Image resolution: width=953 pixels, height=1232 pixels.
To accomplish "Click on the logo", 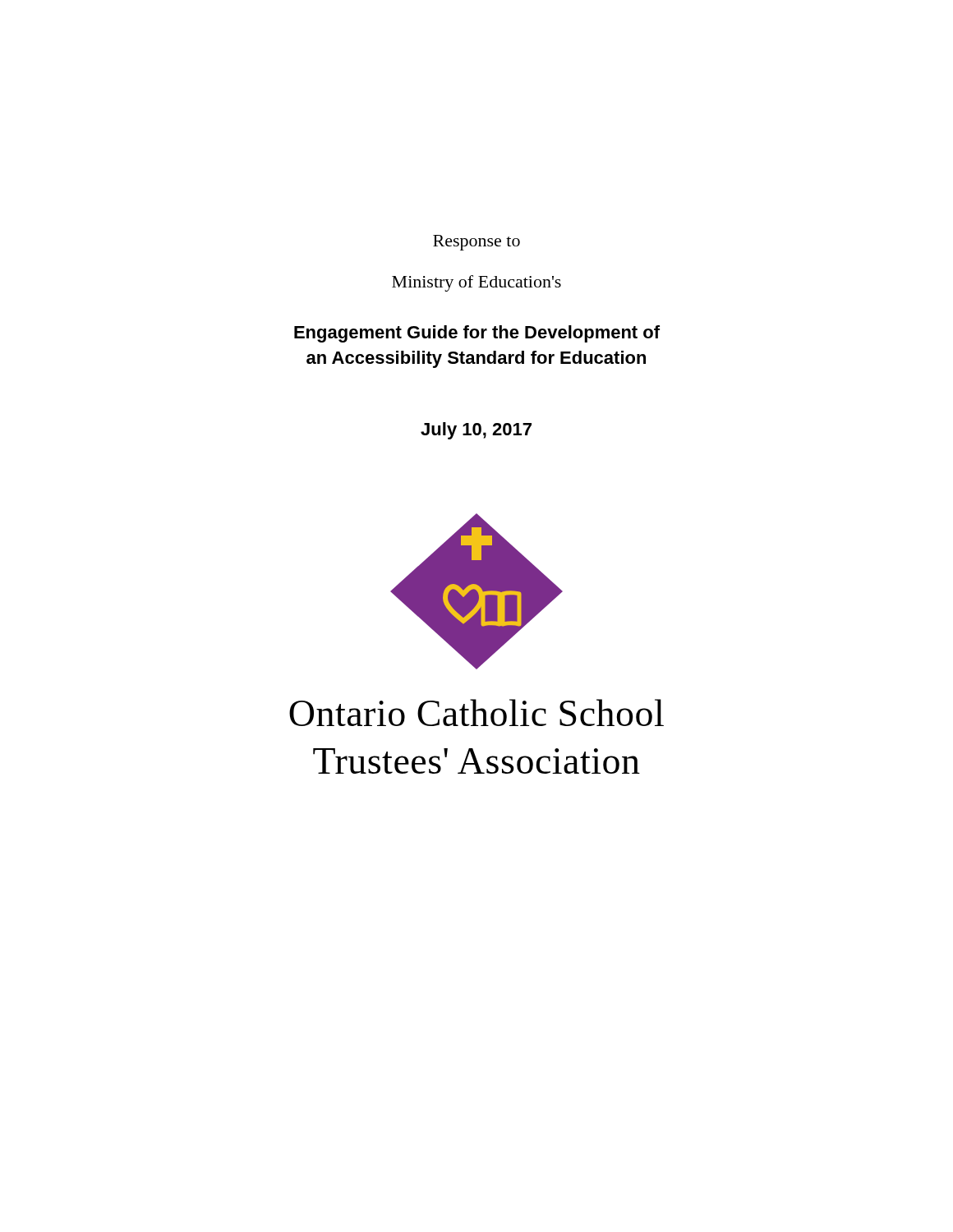I will click(x=476, y=593).
